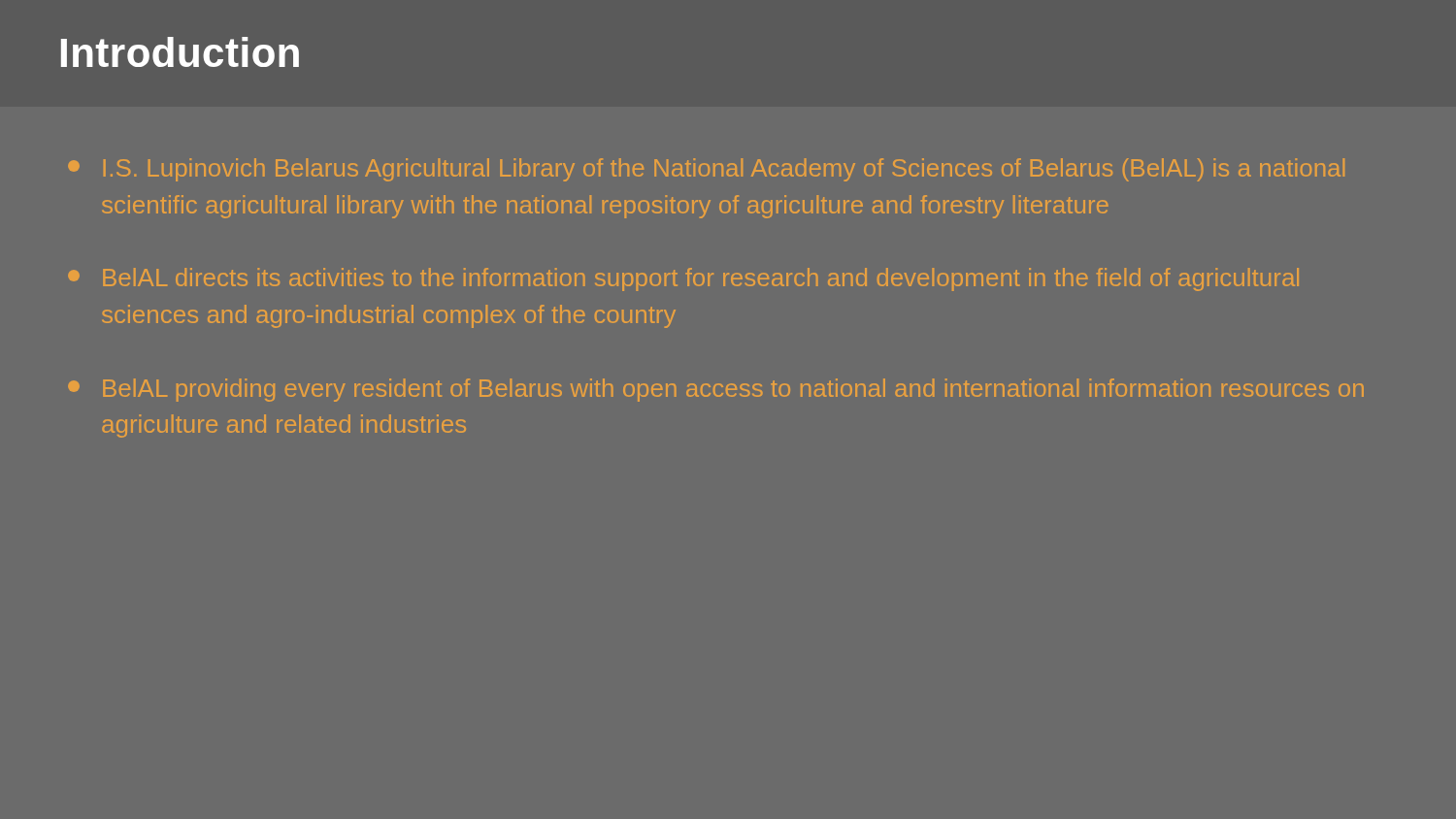Locate the block of text that opens with "BelAL providing every resident of"
The width and height of the screenshot is (1456, 819).
pos(733,407)
